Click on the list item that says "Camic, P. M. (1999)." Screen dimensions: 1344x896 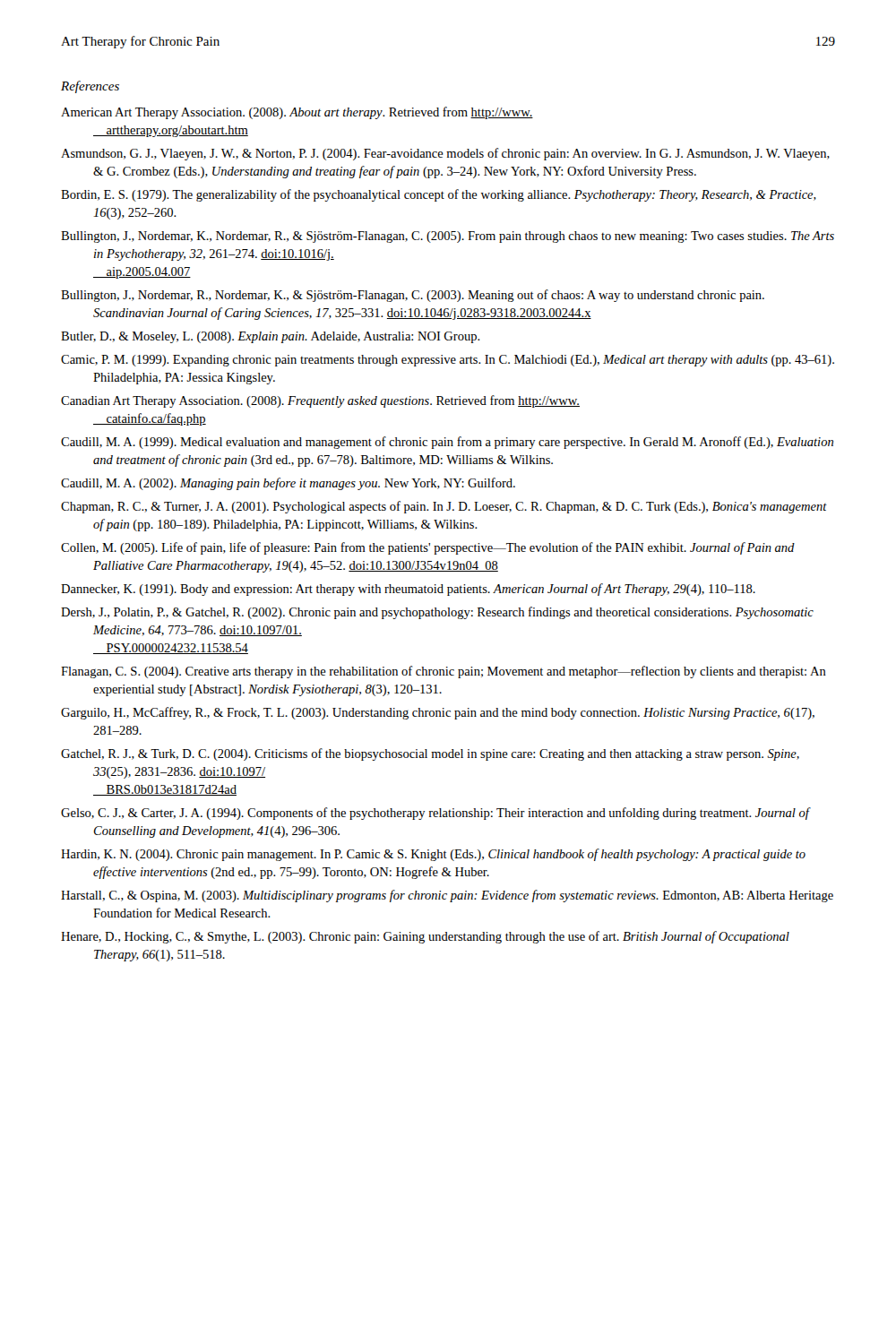pos(448,368)
